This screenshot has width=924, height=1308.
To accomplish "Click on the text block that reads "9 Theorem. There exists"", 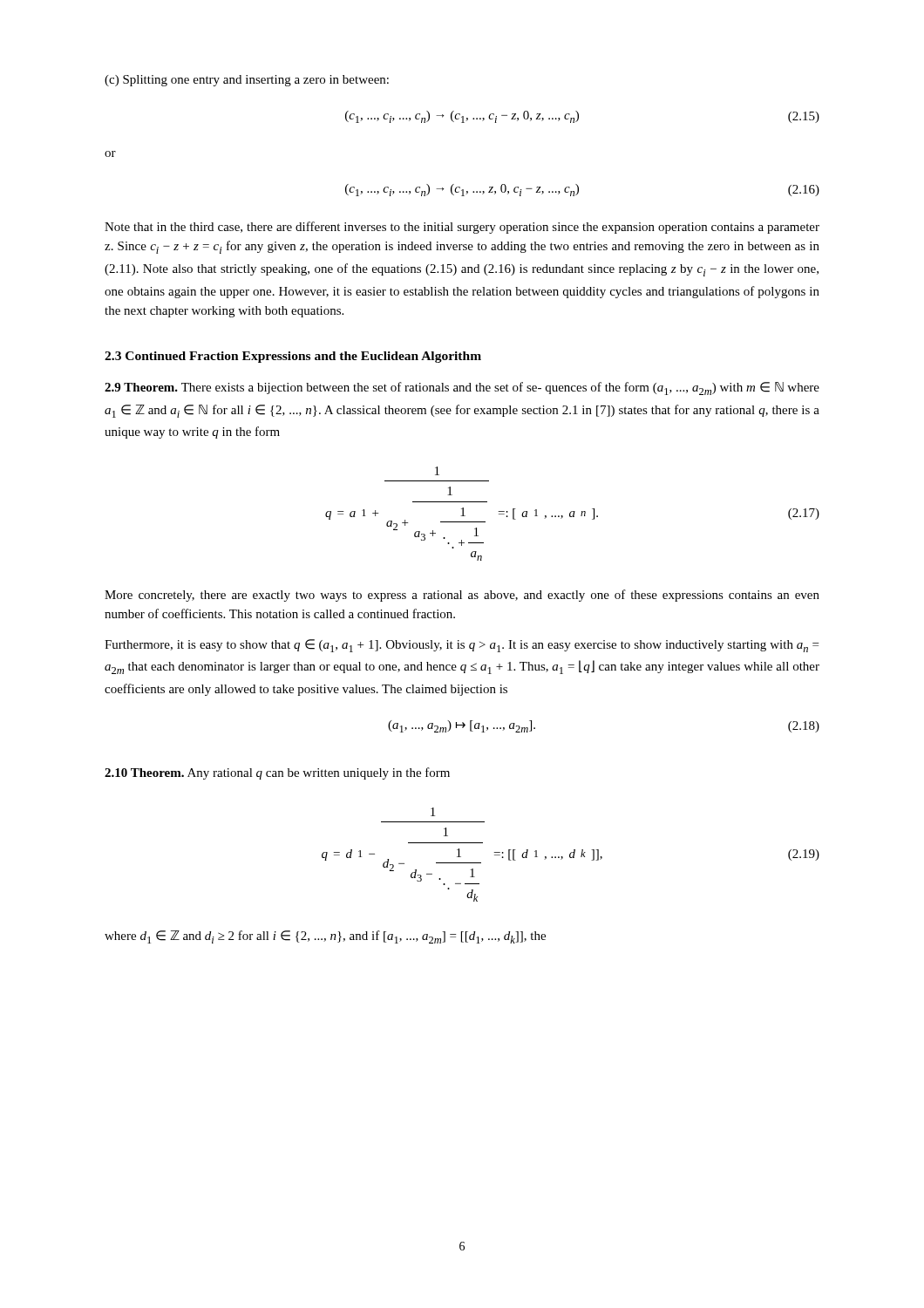I will click(x=462, y=410).
